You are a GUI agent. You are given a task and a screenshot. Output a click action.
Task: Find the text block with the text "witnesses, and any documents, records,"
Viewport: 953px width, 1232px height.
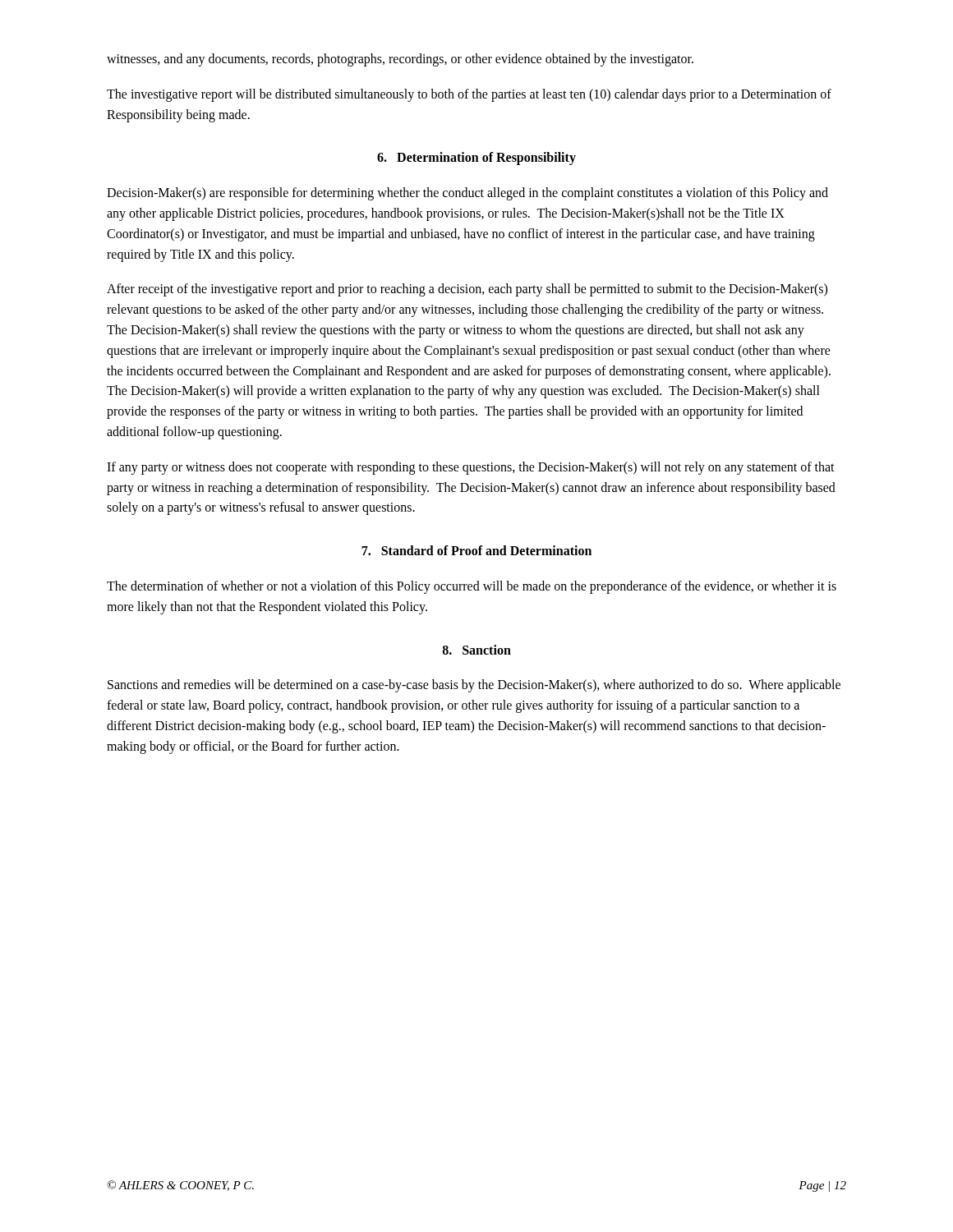pyautogui.click(x=400, y=59)
